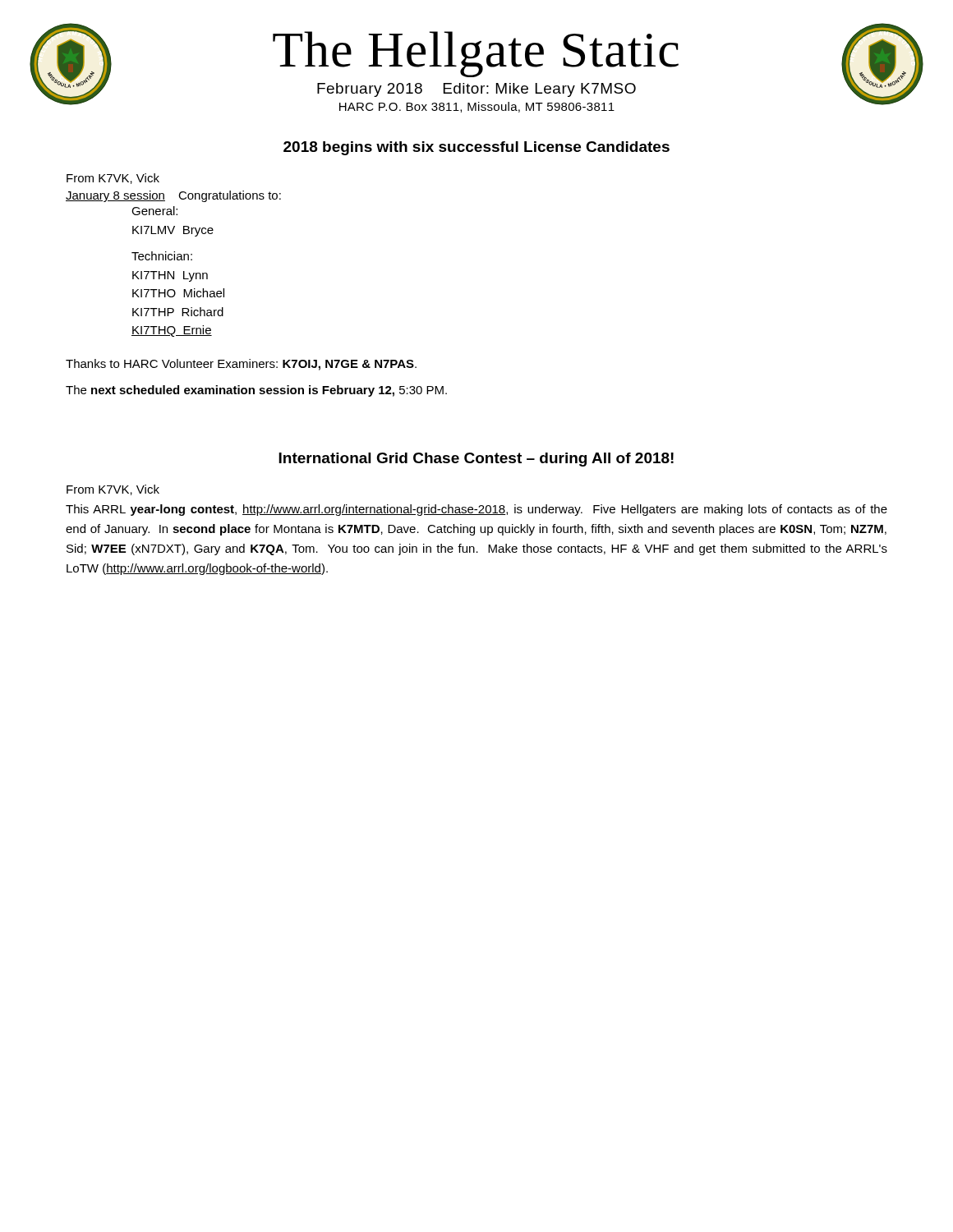Locate the passage starting "The next scheduled examination"
Screen dimensions: 1232x953
[x=257, y=390]
